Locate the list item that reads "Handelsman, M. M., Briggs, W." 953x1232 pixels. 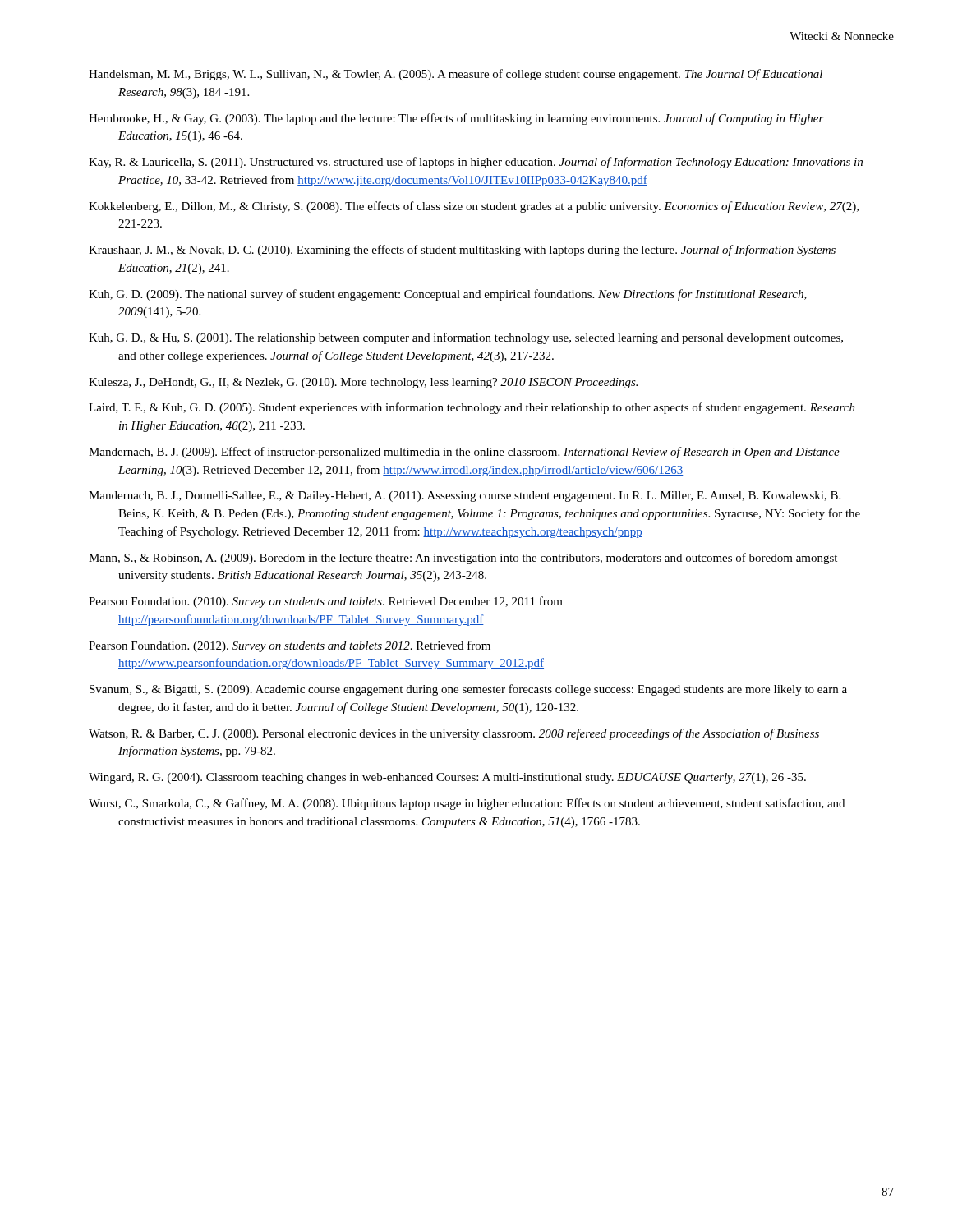pyautogui.click(x=456, y=83)
